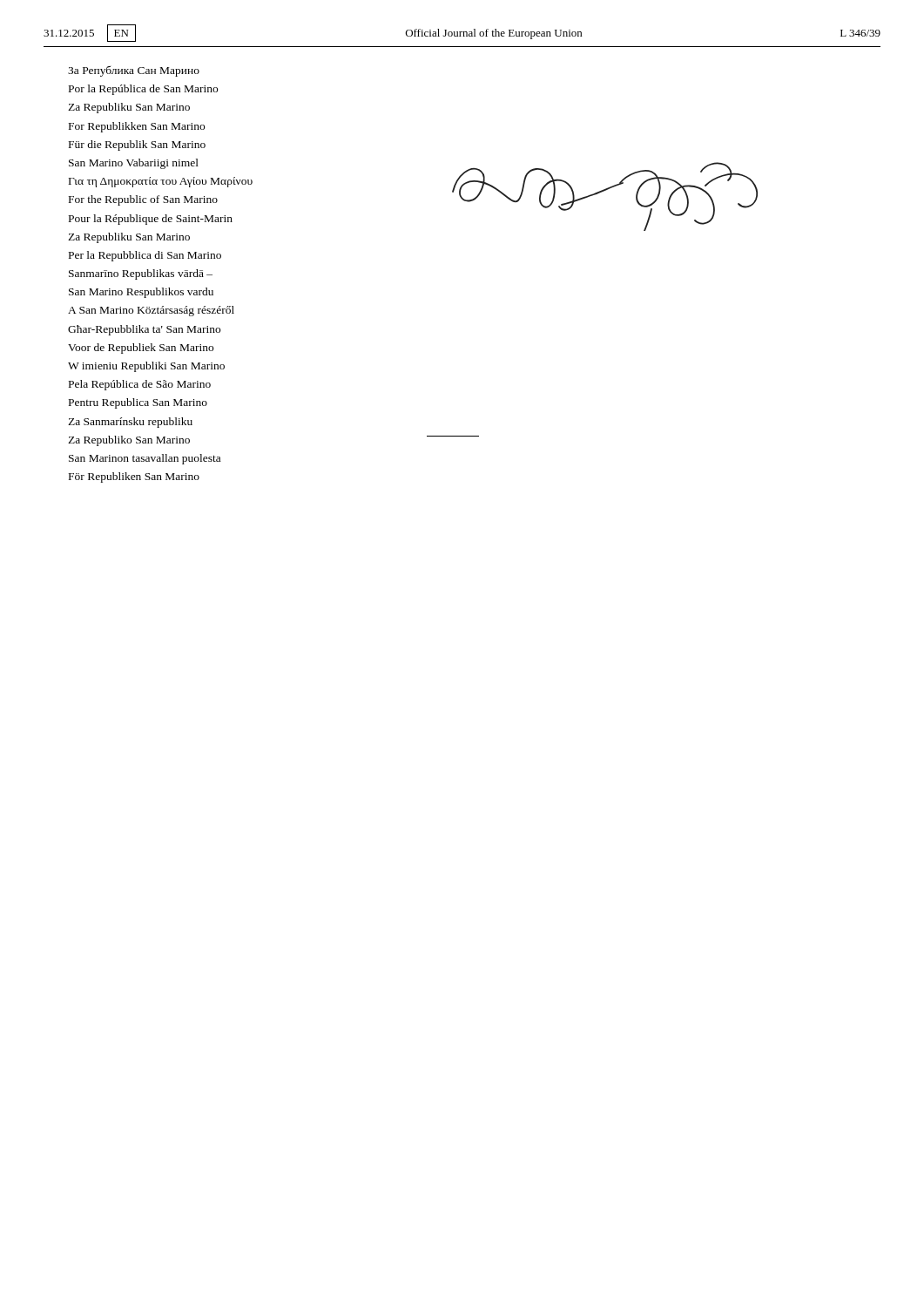This screenshot has height=1307, width=924.
Task: Point to the text starting "За Република Сан Марино"
Action: tap(160, 273)
